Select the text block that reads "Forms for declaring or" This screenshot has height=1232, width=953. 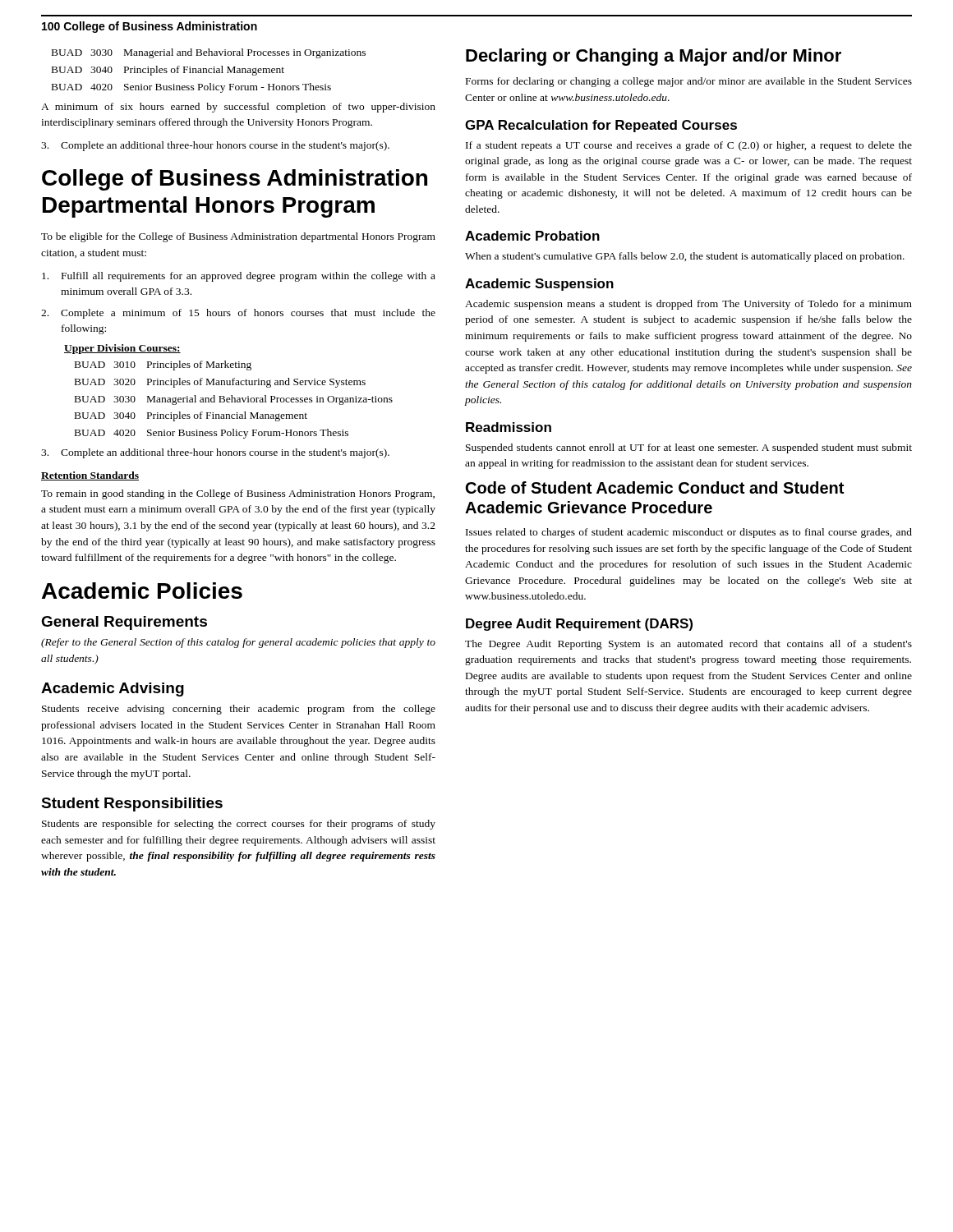point(688,90)
